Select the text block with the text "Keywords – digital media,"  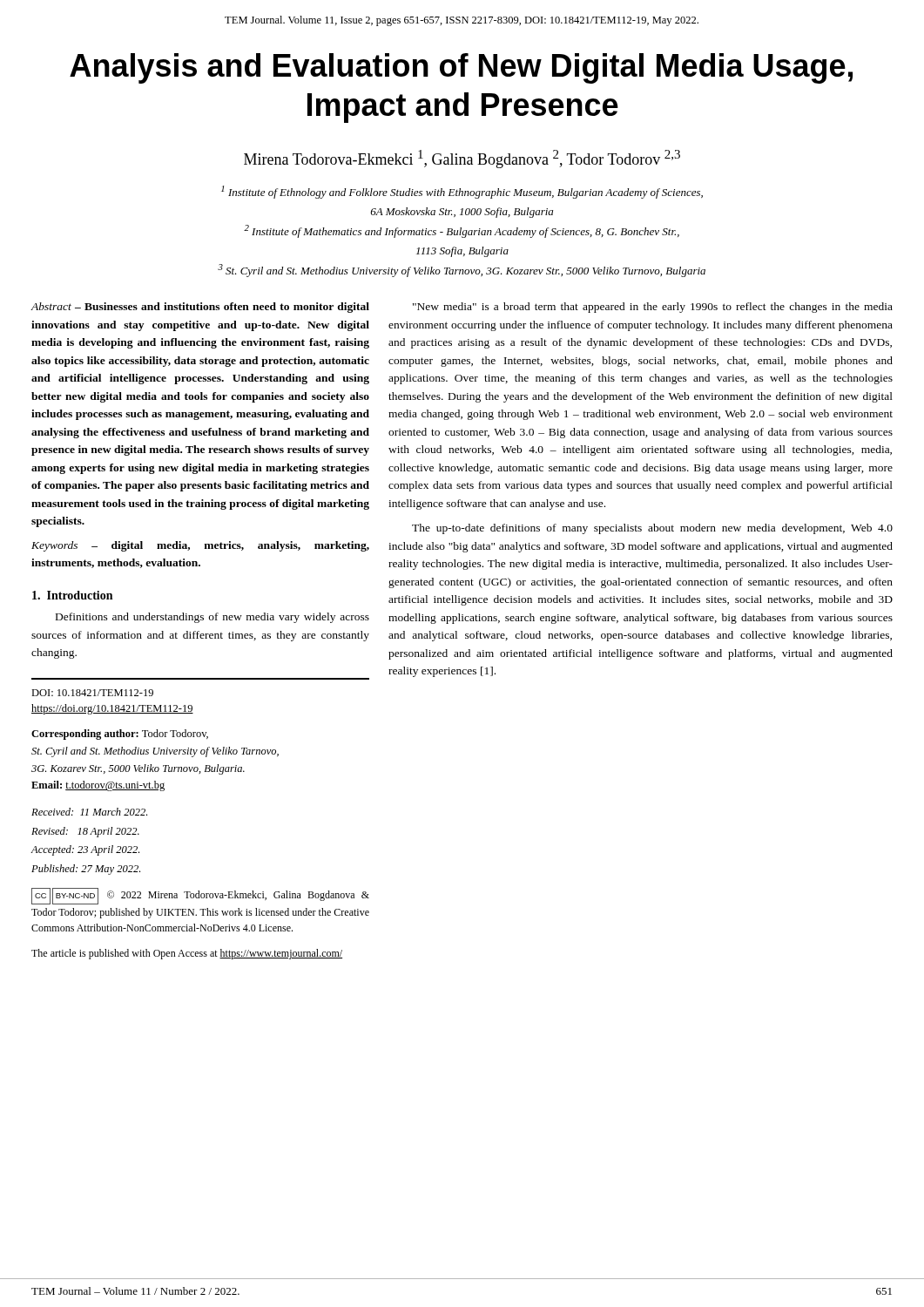tap(200, 554)
